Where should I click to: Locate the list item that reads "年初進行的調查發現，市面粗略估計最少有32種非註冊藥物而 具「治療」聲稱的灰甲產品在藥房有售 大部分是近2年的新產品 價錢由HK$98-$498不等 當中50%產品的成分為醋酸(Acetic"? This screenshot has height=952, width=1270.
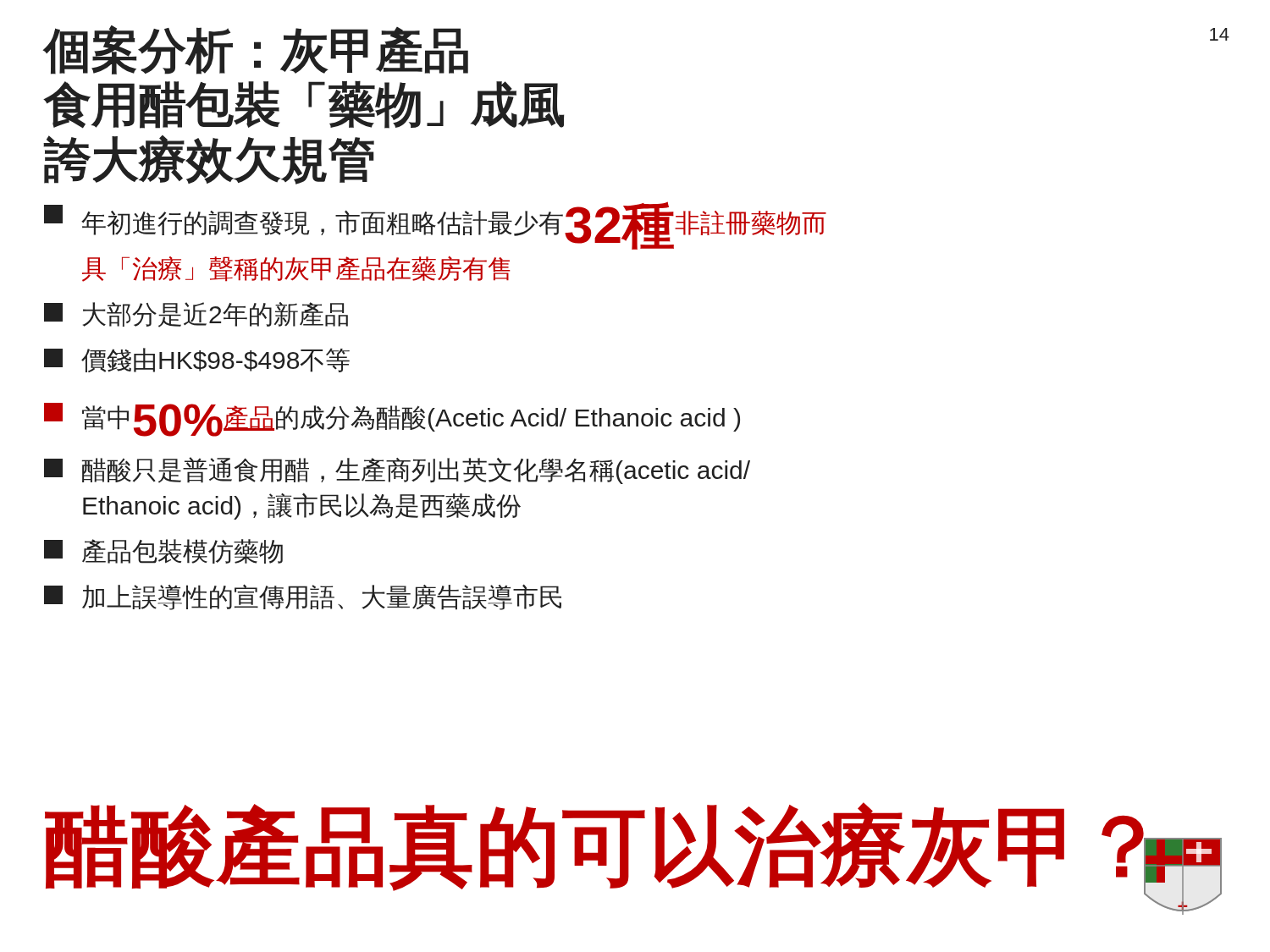tap(620, 407)
